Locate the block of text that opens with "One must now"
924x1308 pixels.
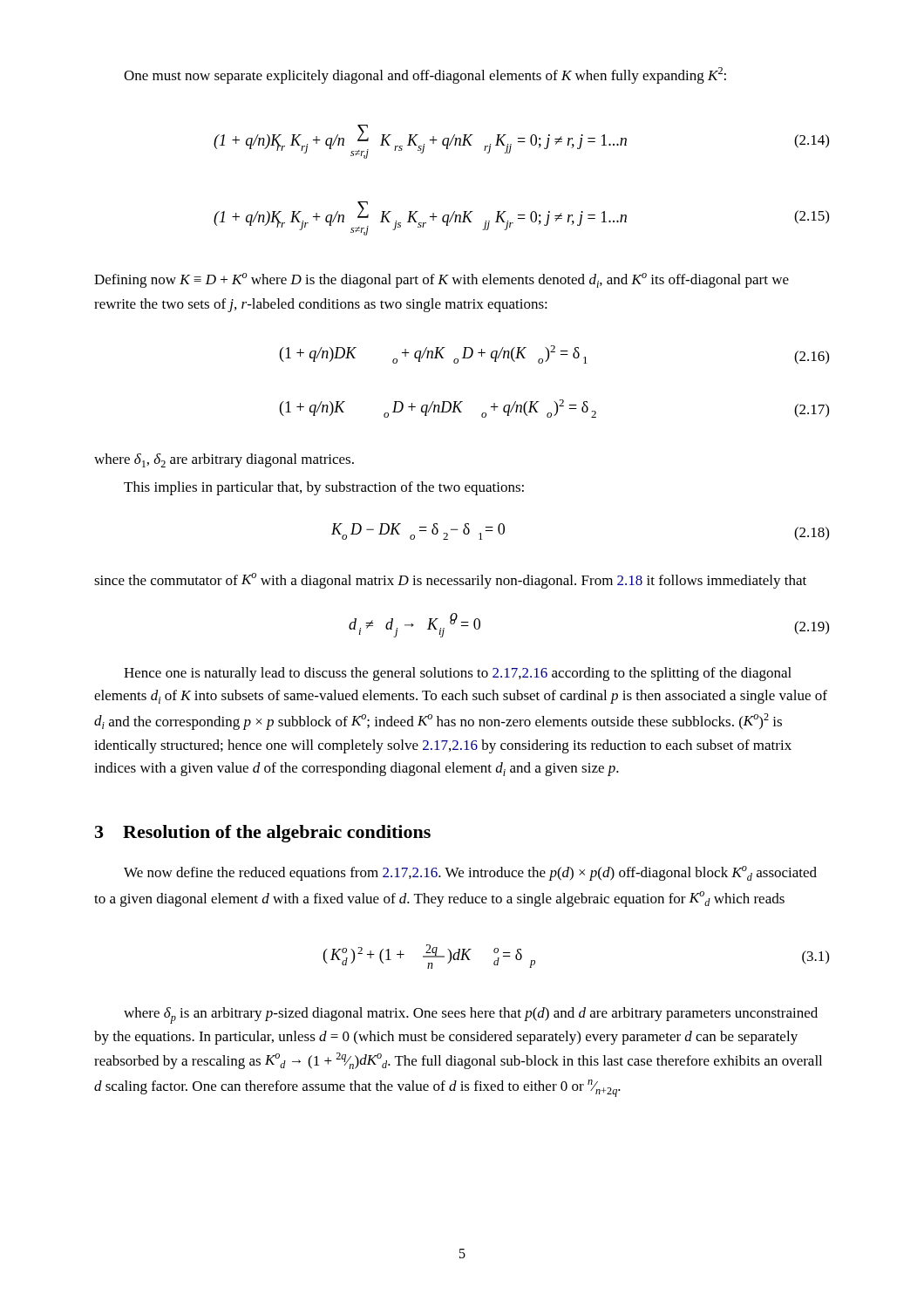click(426, 74)
